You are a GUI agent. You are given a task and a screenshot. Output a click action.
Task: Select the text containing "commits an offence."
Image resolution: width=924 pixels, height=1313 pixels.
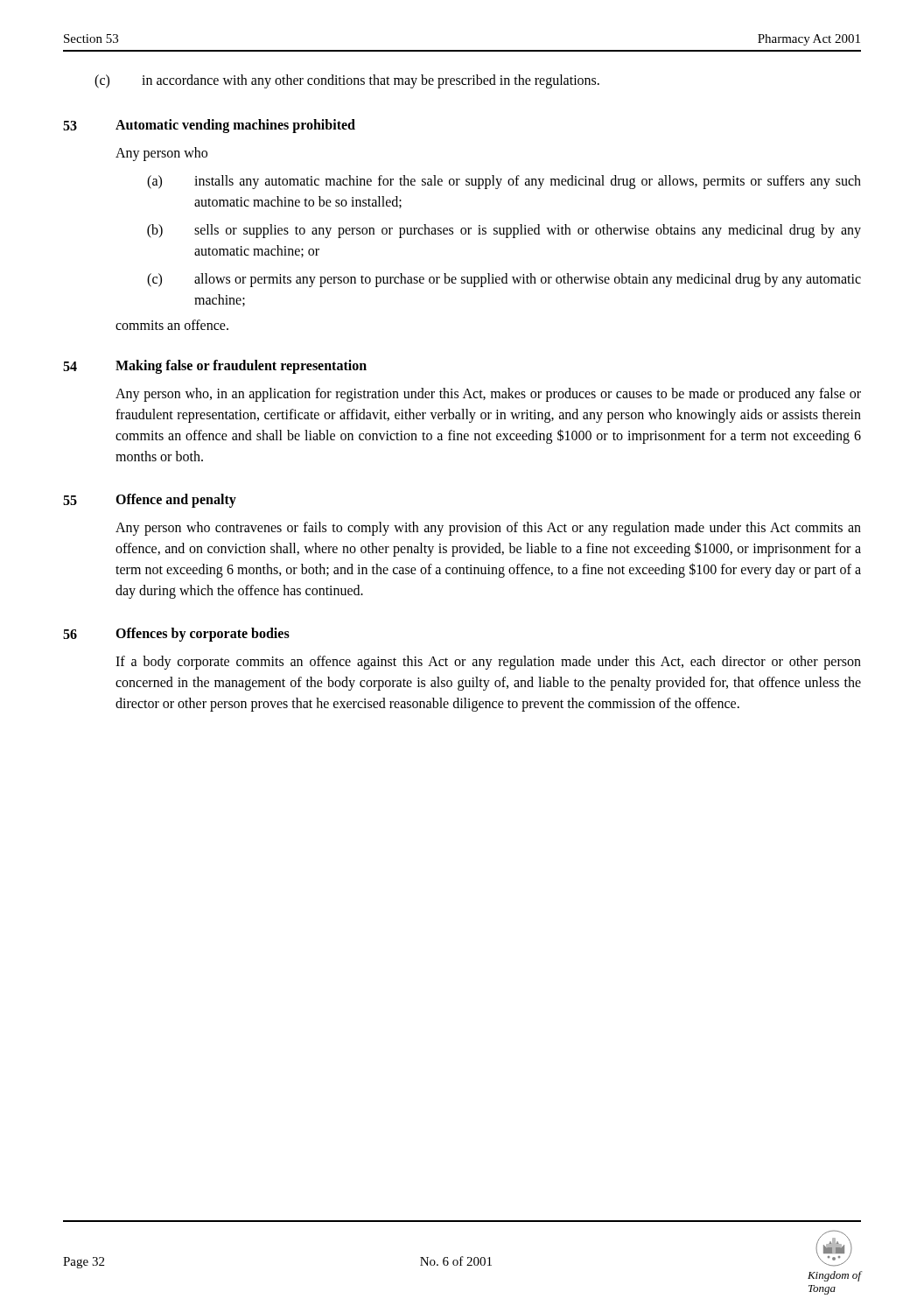pos(172,325)
